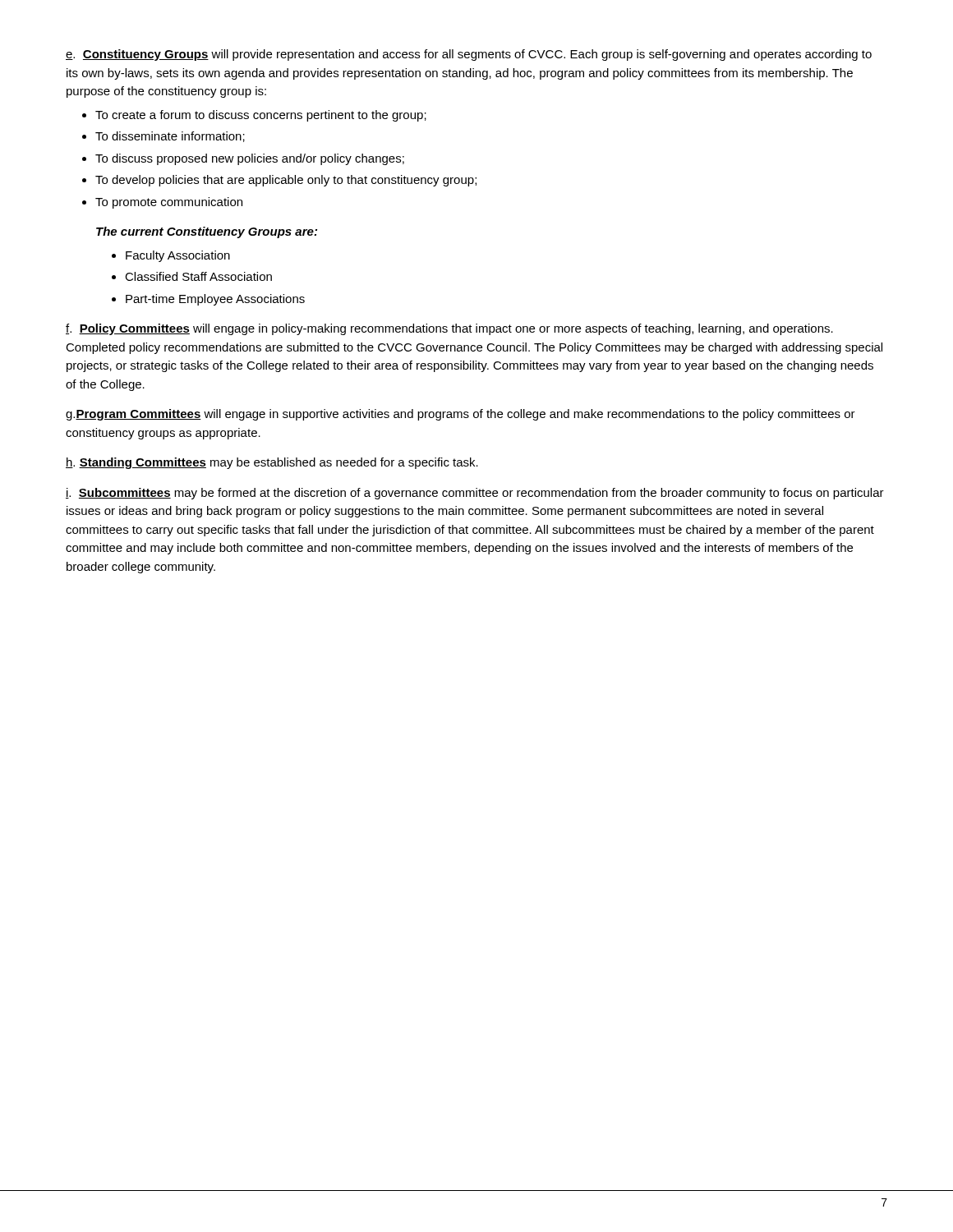This screenshot has width=953, height=1232.
Task: Navigate to the element starting "Part-time Employee Associations"
Action: (215, 298)
